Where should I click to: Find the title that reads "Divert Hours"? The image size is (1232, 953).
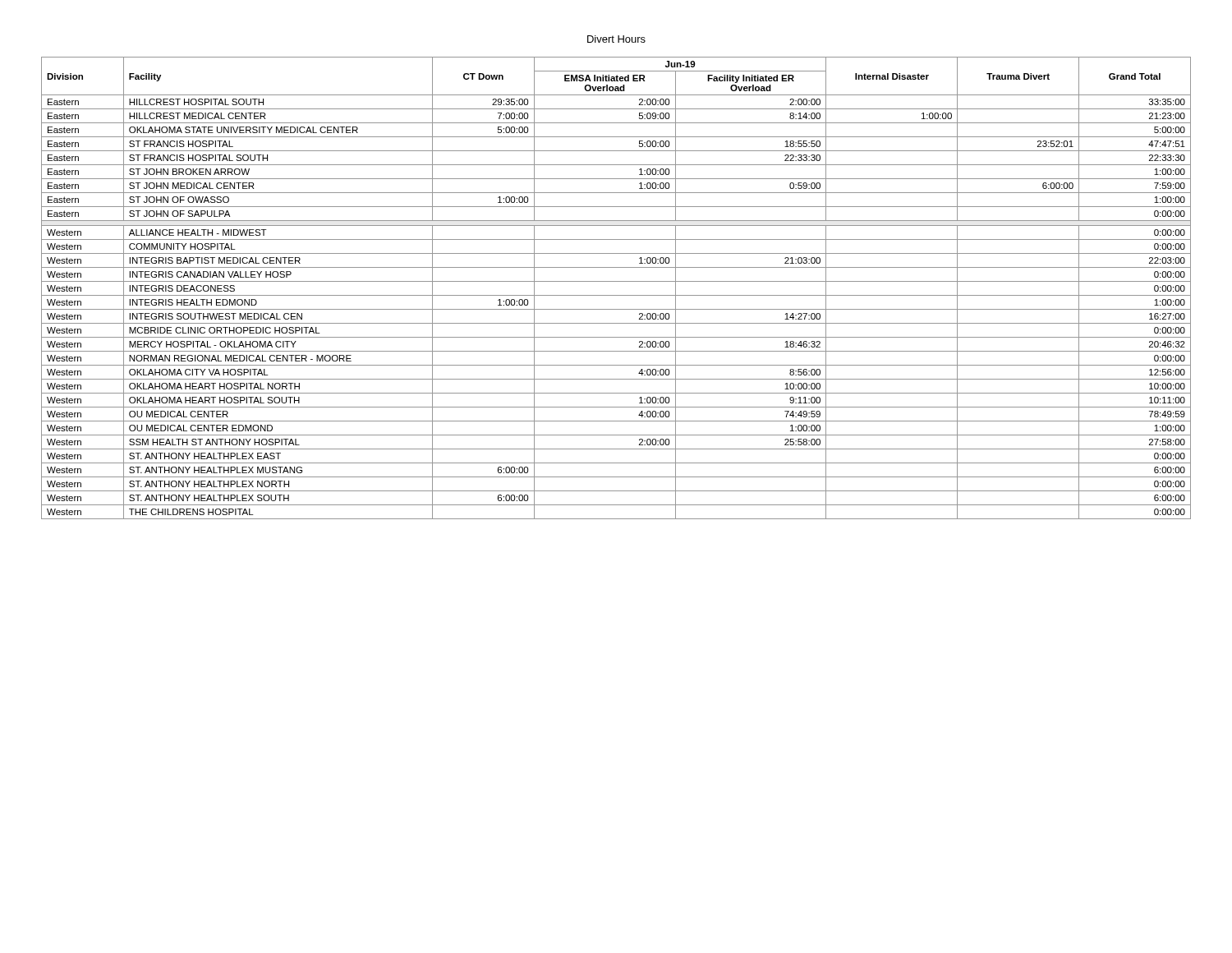click(616, 39)
